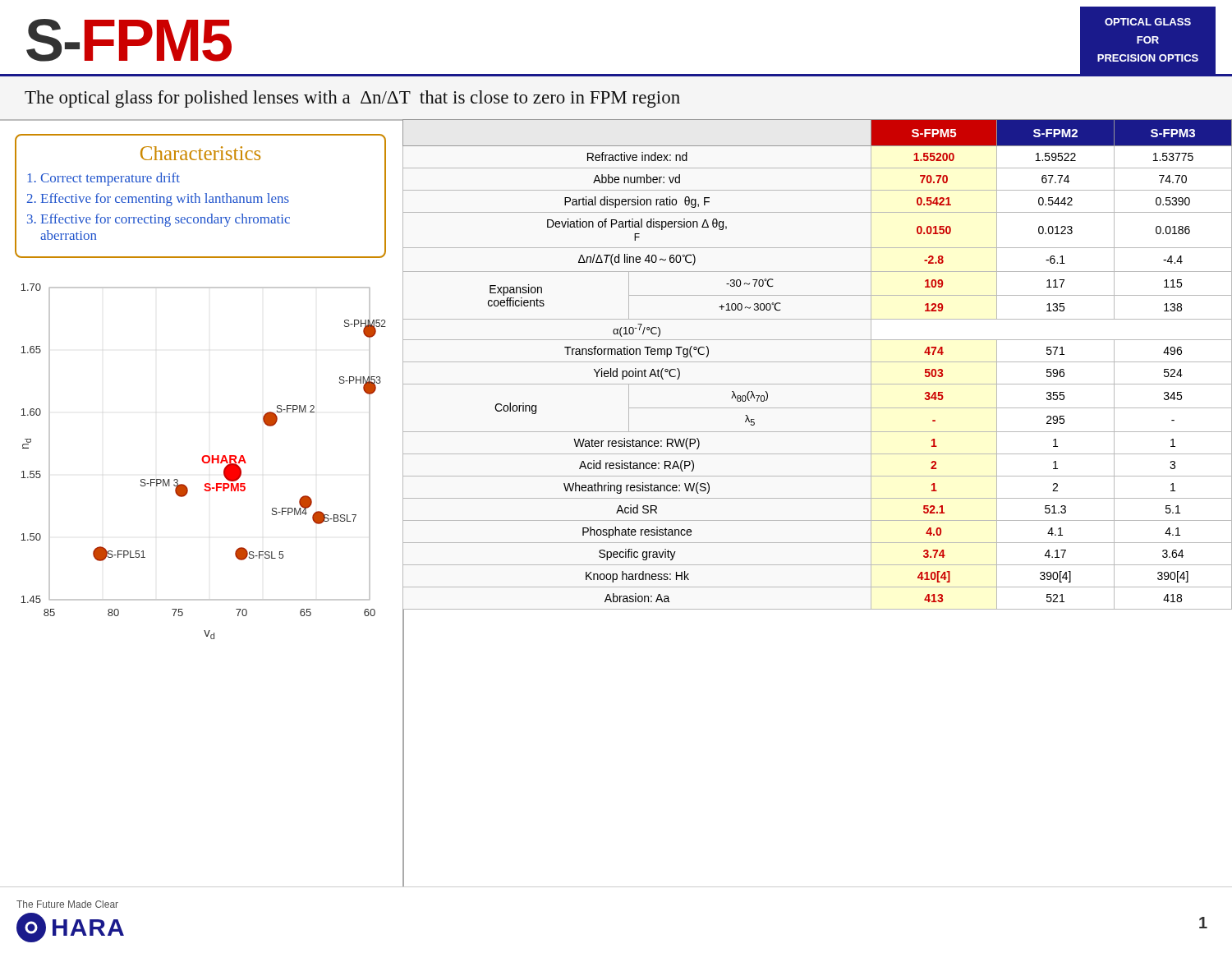This screenshot has width=1232, height=953.
Task: Click on the text block starting "The optical glass for polished lenses with"
Action: 352,98
